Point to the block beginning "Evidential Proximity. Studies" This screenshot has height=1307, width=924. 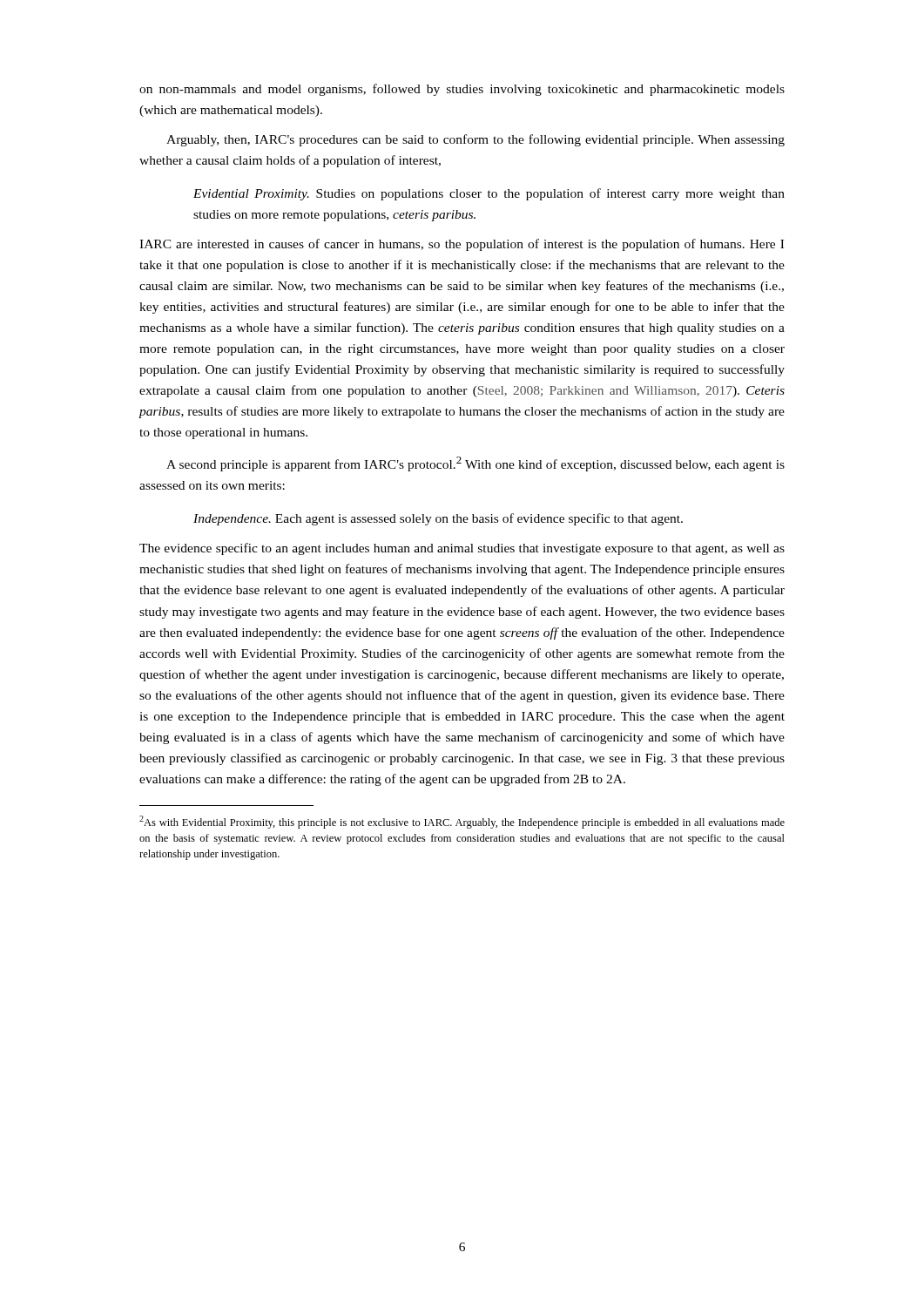click(489, 203)
